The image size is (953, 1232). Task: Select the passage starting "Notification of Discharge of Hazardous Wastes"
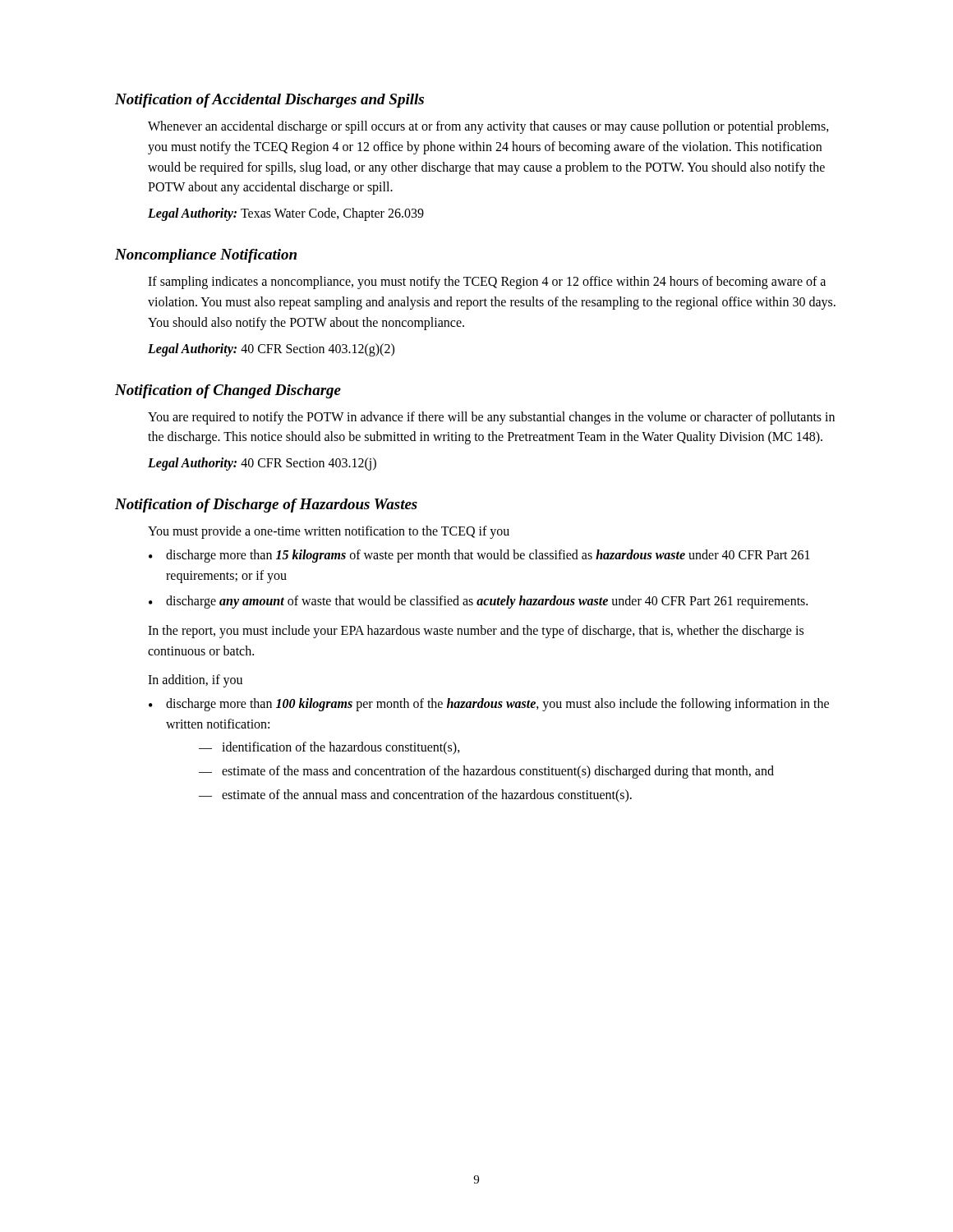[x=266, y=504]
